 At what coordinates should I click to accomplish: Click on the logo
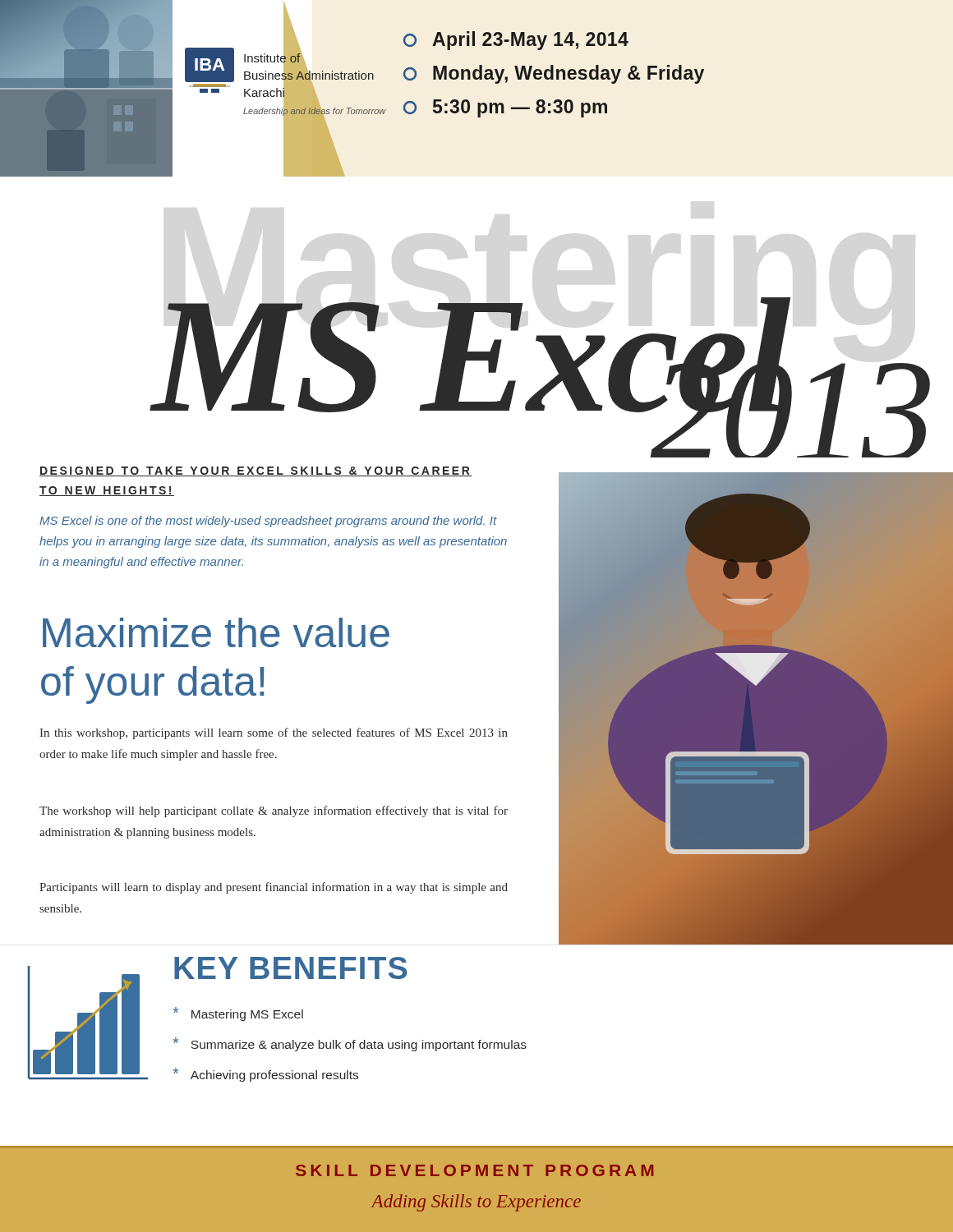pos(210,70)
